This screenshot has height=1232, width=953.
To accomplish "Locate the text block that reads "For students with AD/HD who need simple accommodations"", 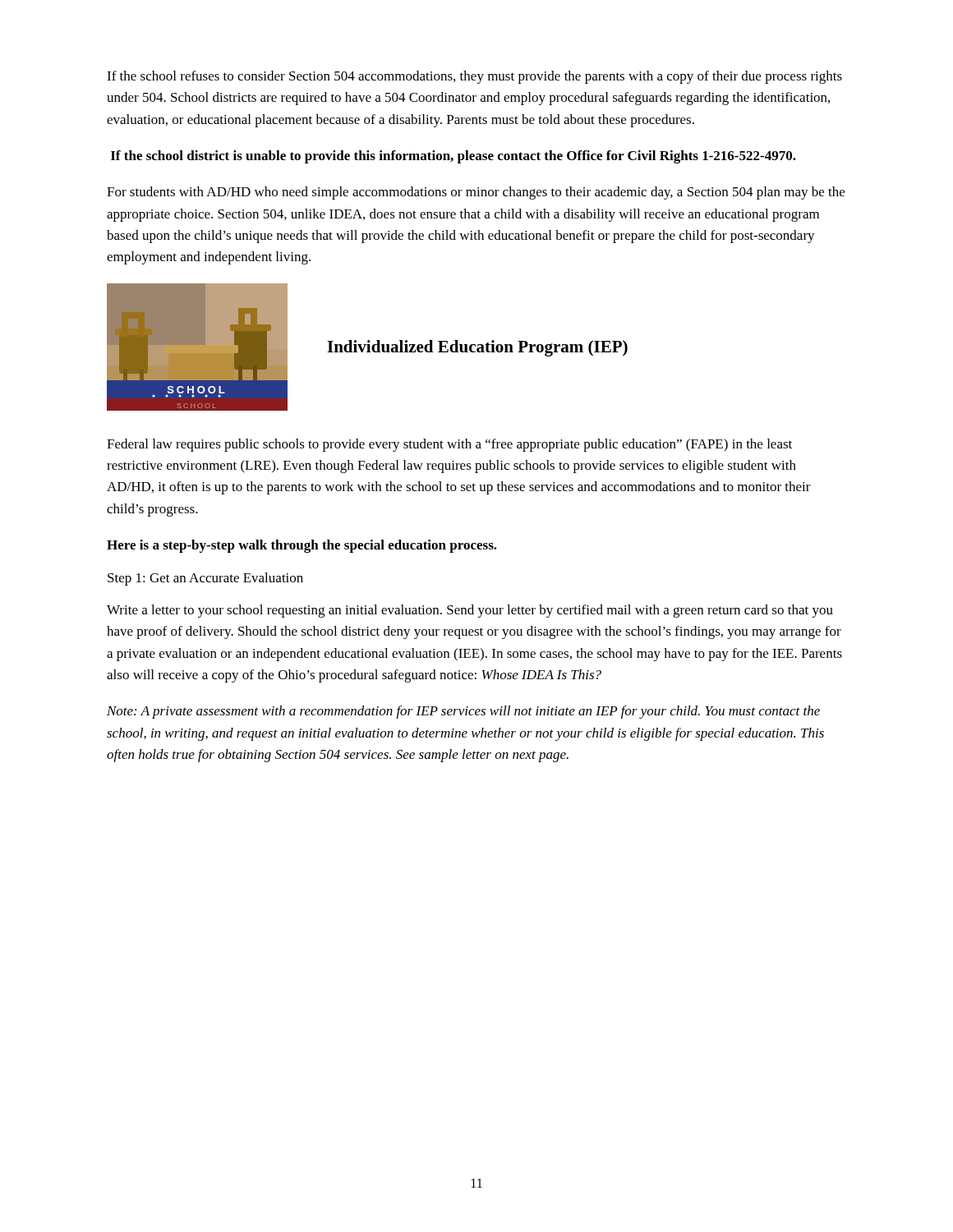I will (x=476, y=225).
